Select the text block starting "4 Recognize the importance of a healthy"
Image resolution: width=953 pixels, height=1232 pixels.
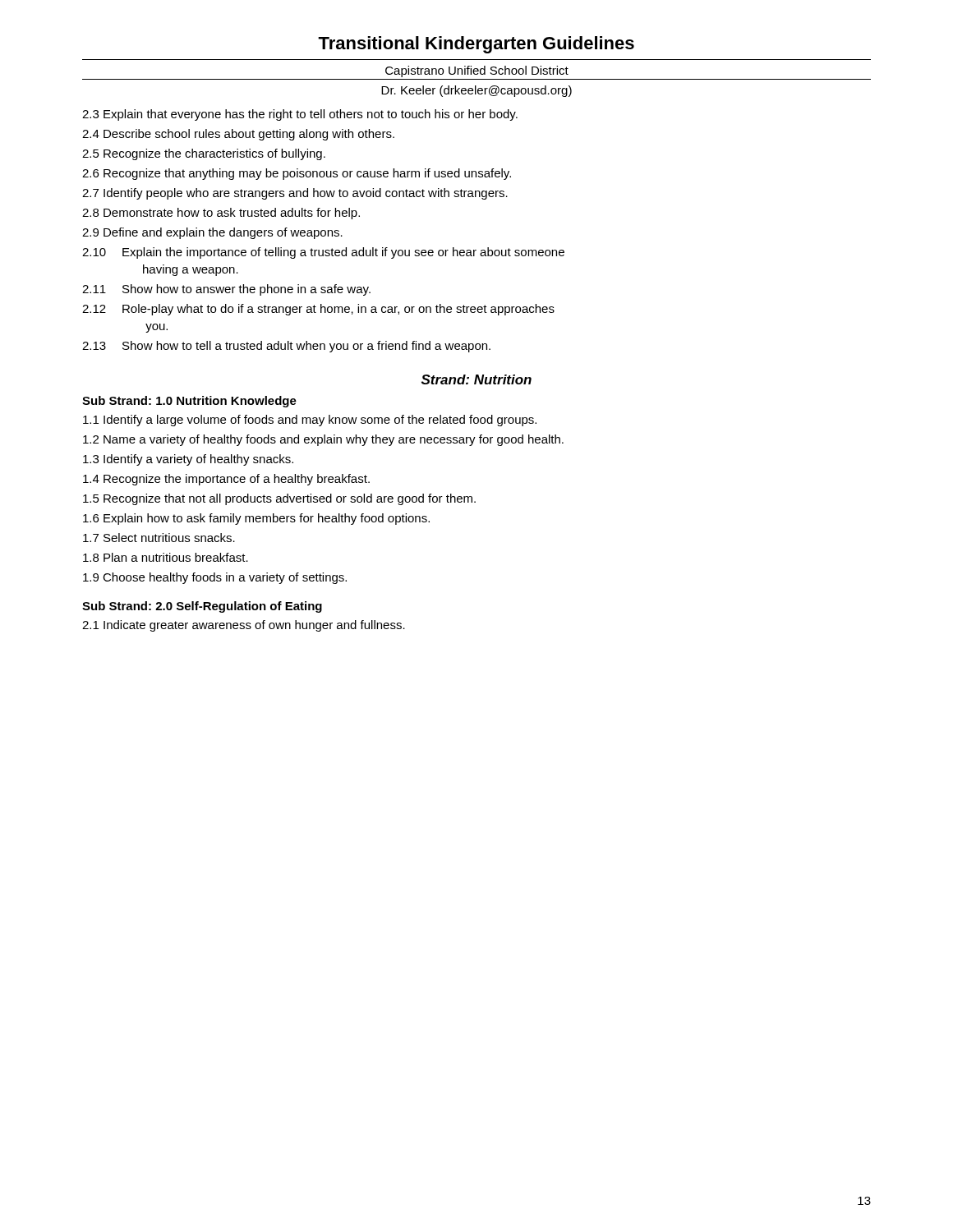pos(226,478)
